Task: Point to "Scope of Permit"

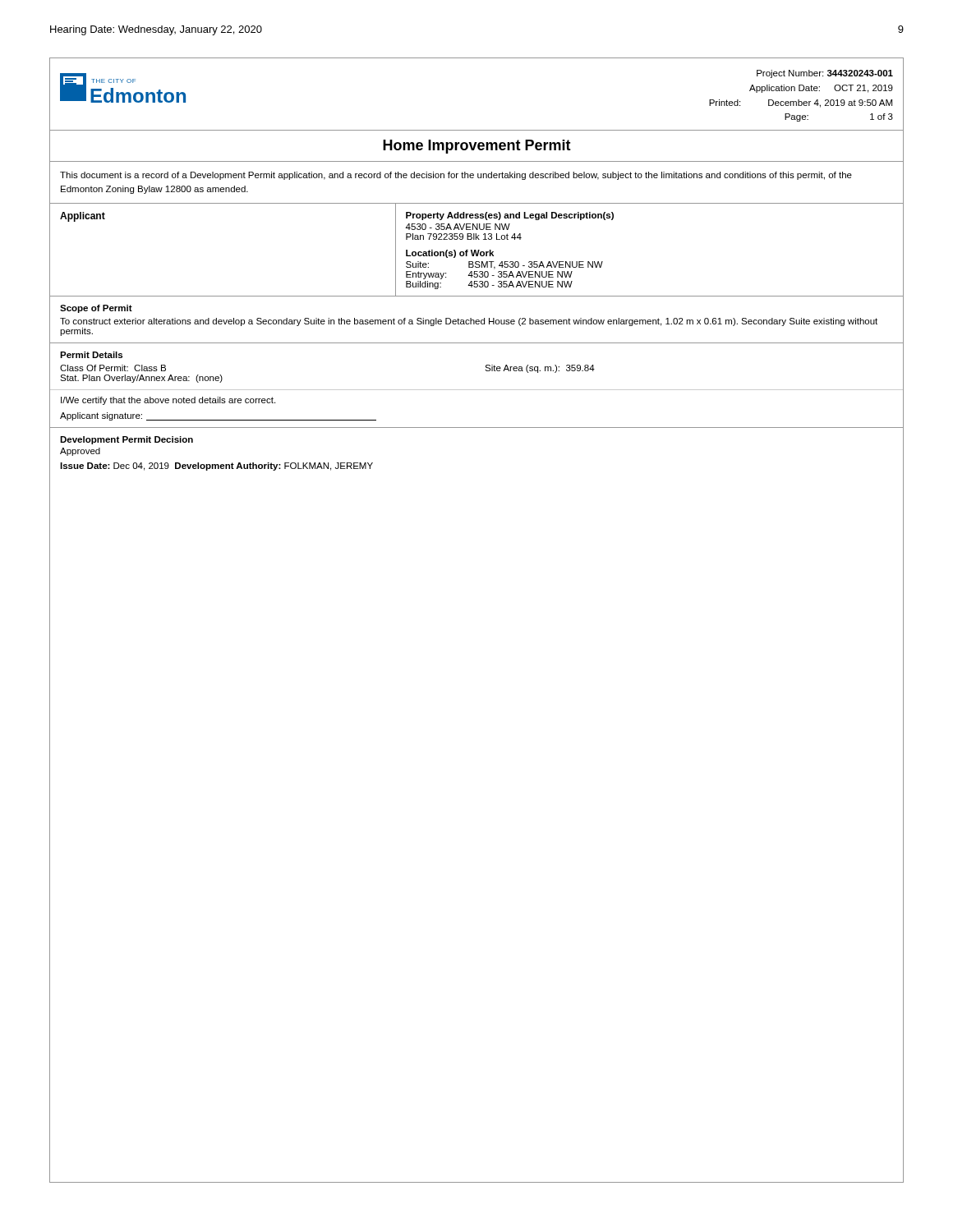Action: pyautogui.click(x=96, y=308)
